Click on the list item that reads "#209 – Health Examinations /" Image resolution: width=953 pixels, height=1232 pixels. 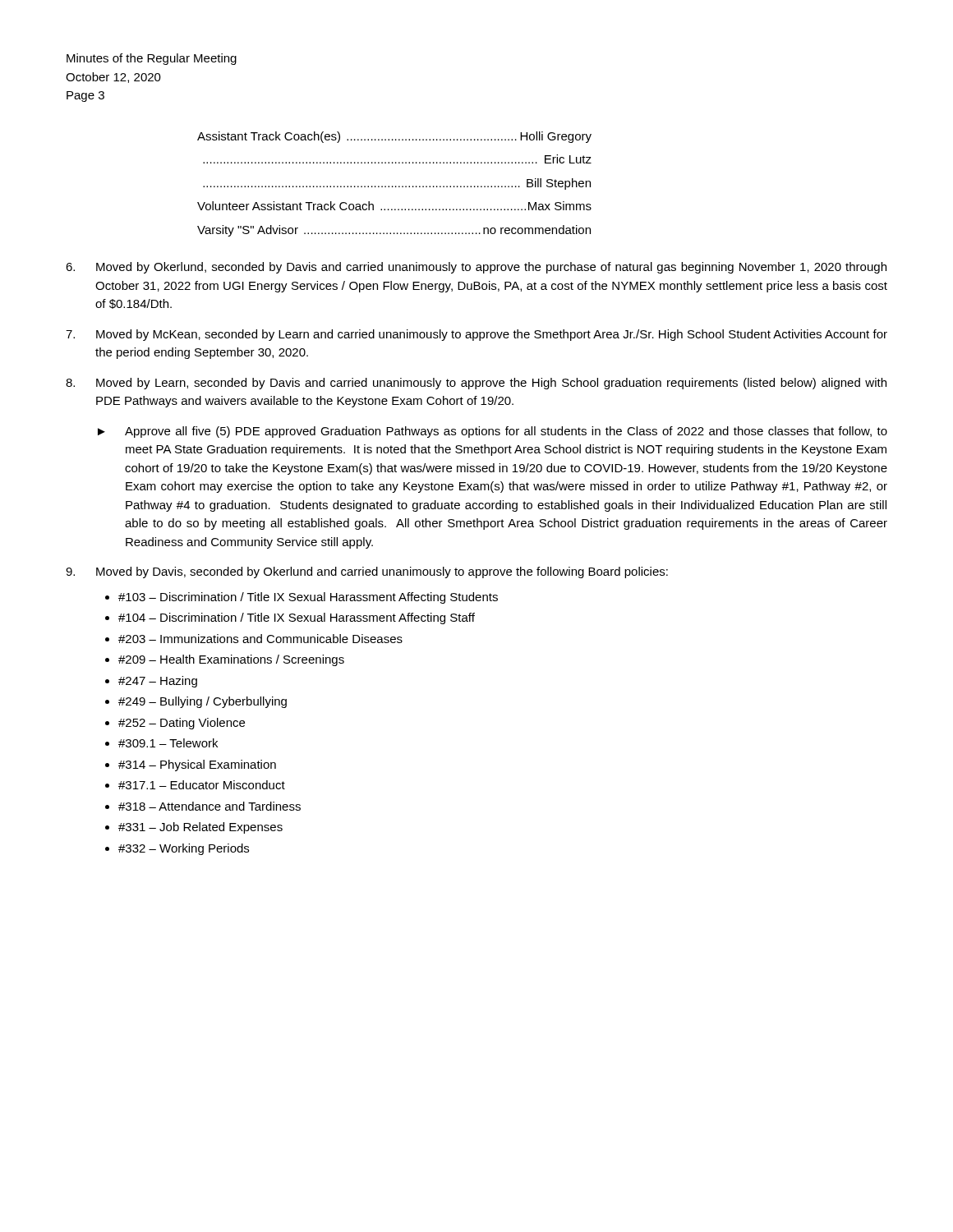tap(231, 659)
